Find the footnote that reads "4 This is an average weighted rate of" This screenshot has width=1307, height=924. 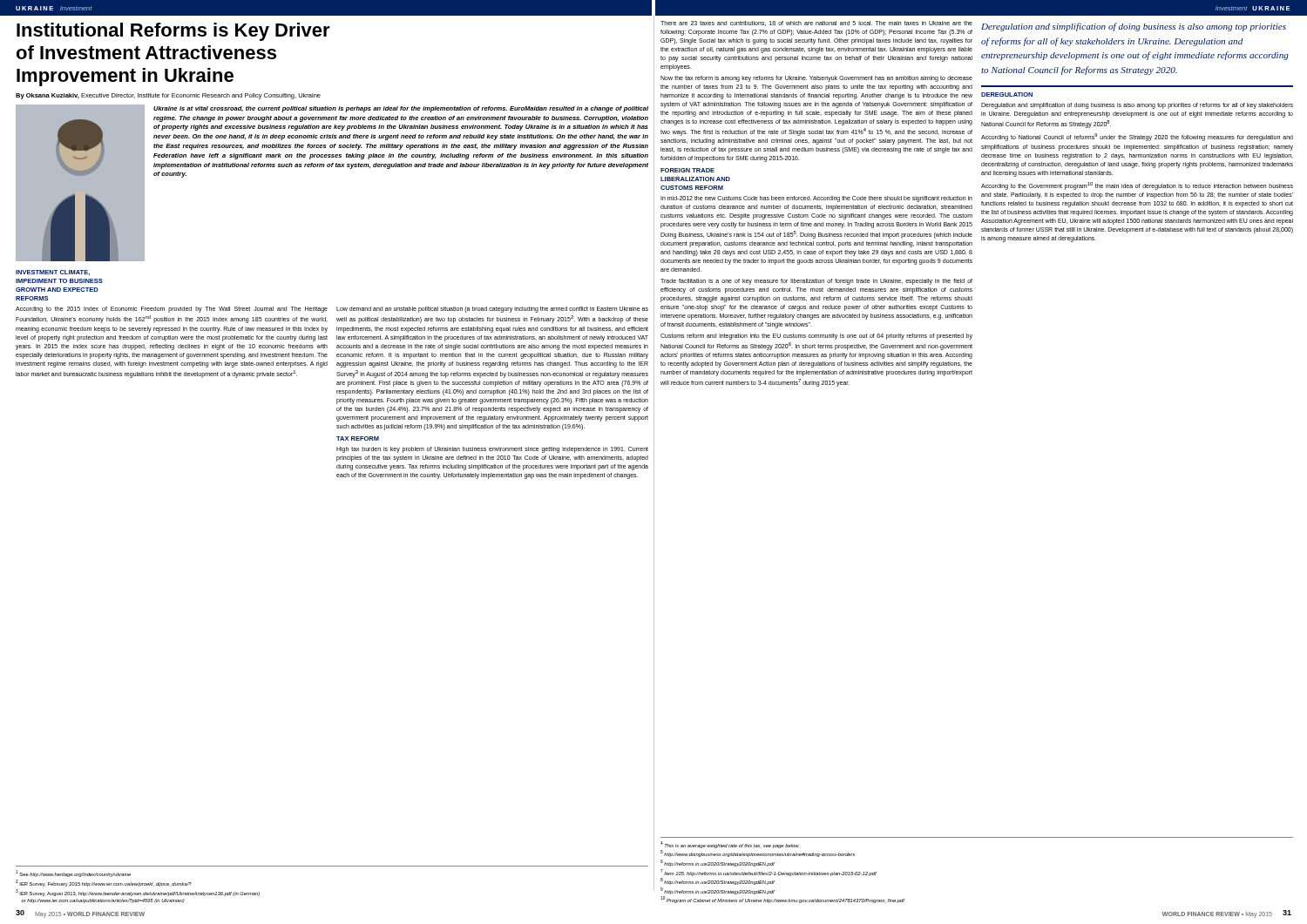(x=782, y=872)
